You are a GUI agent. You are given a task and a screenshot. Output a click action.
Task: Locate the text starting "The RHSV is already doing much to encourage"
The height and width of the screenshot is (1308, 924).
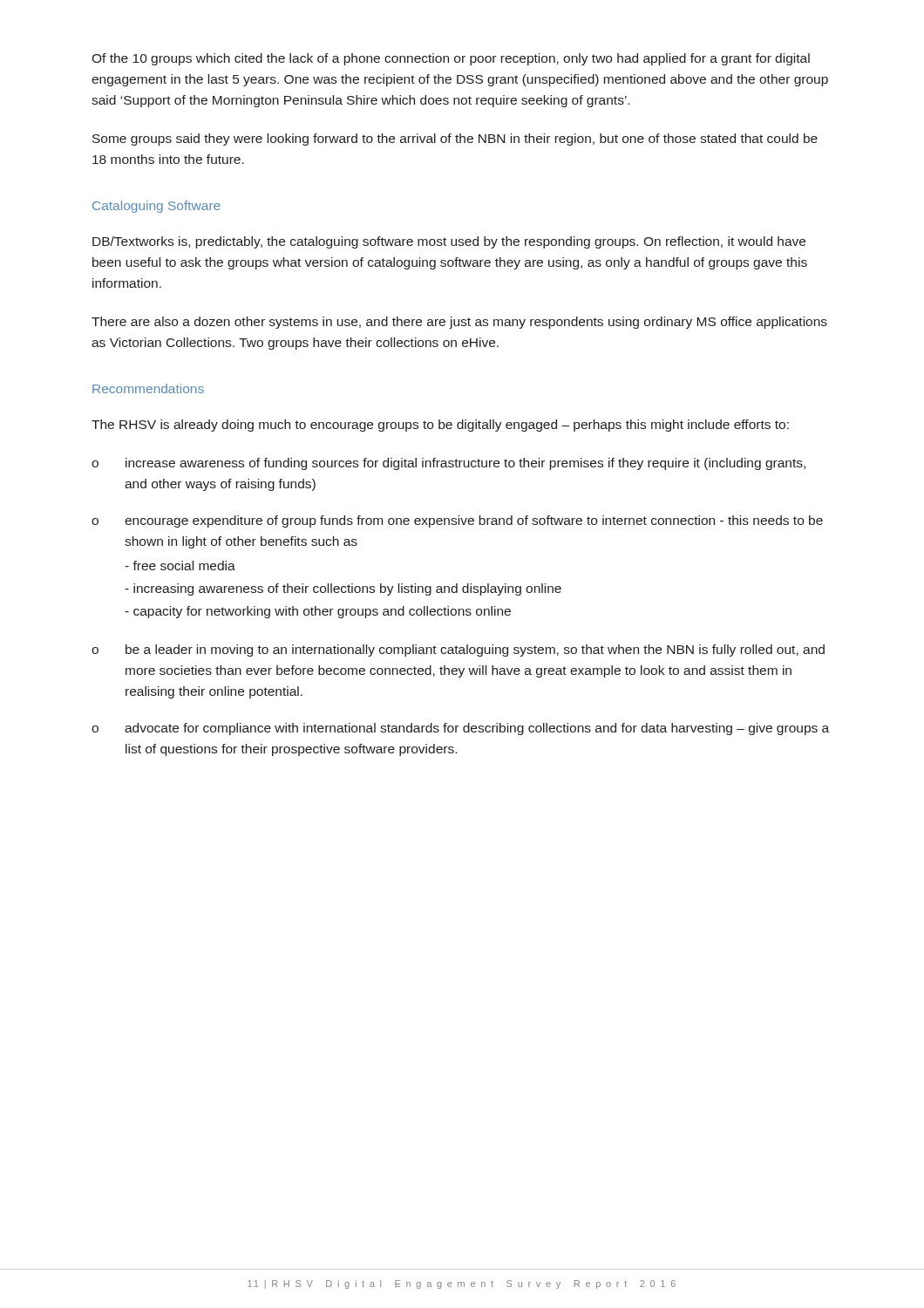(x=441, y=424)
